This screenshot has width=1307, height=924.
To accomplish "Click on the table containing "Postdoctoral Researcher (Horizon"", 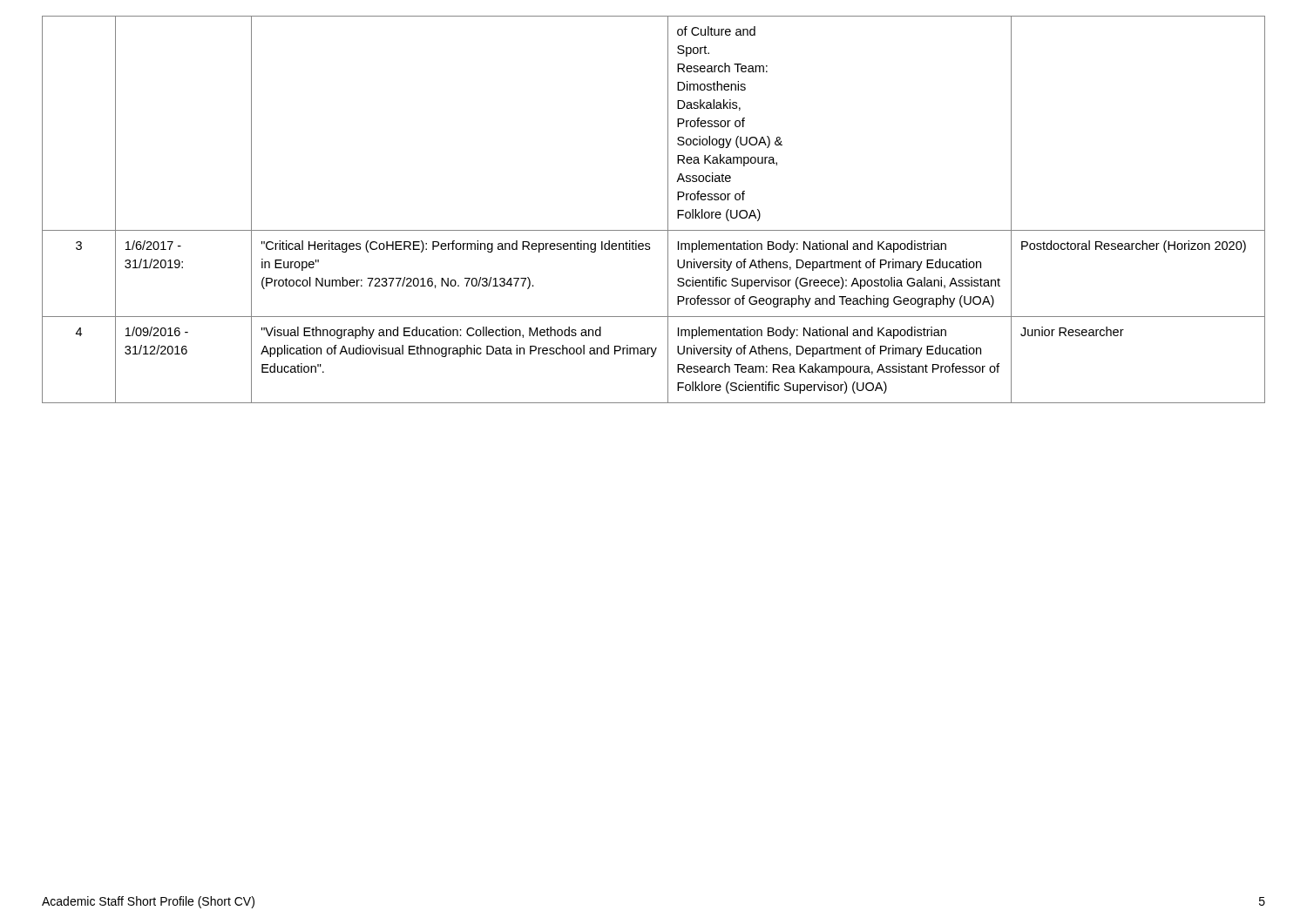I will click(654, 210).
